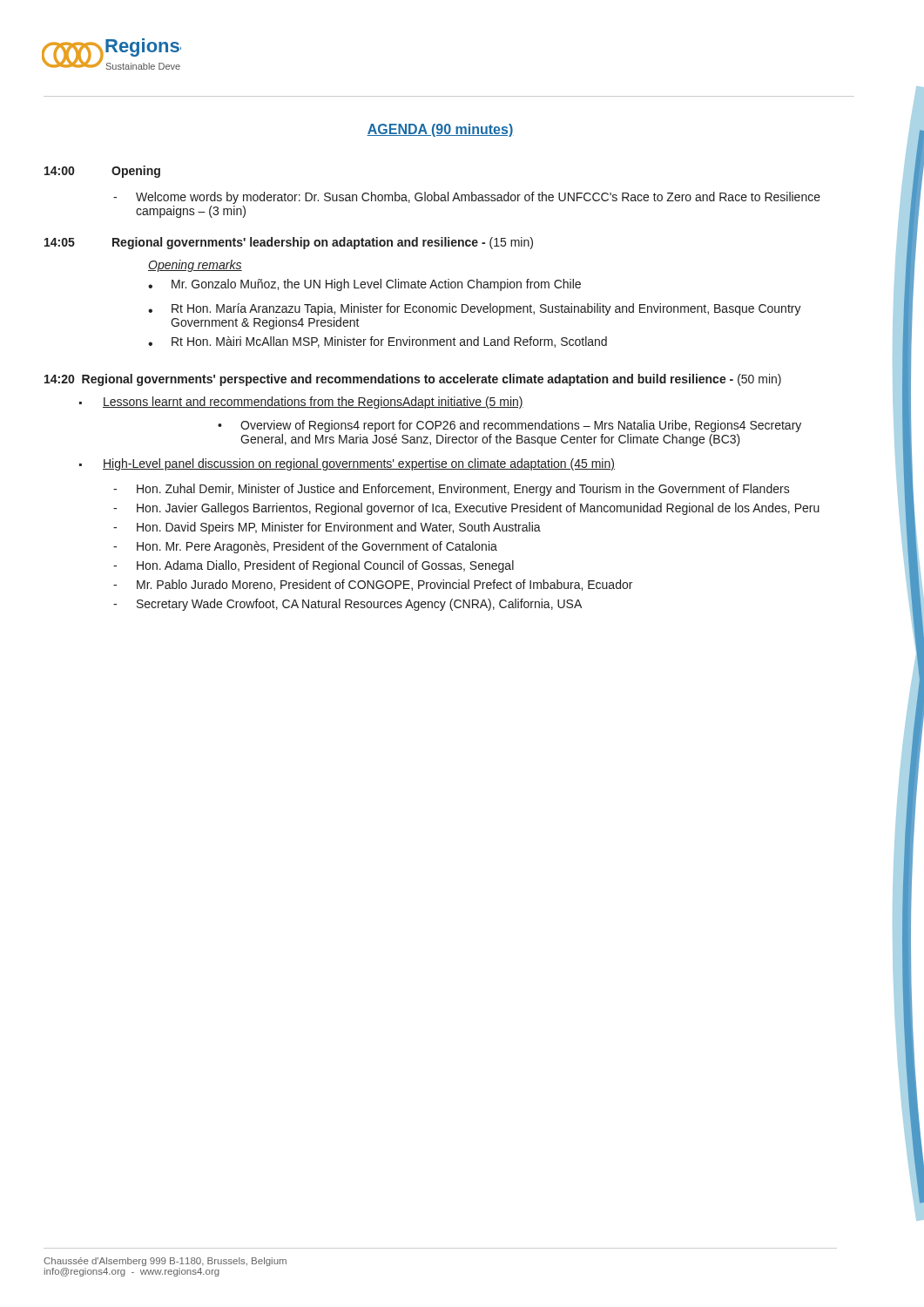Where is the passage that starts "- Secretary Wade Crowfoot,"?
The height and width of the screenshot is (1307, 924).
tap(348, 604)
